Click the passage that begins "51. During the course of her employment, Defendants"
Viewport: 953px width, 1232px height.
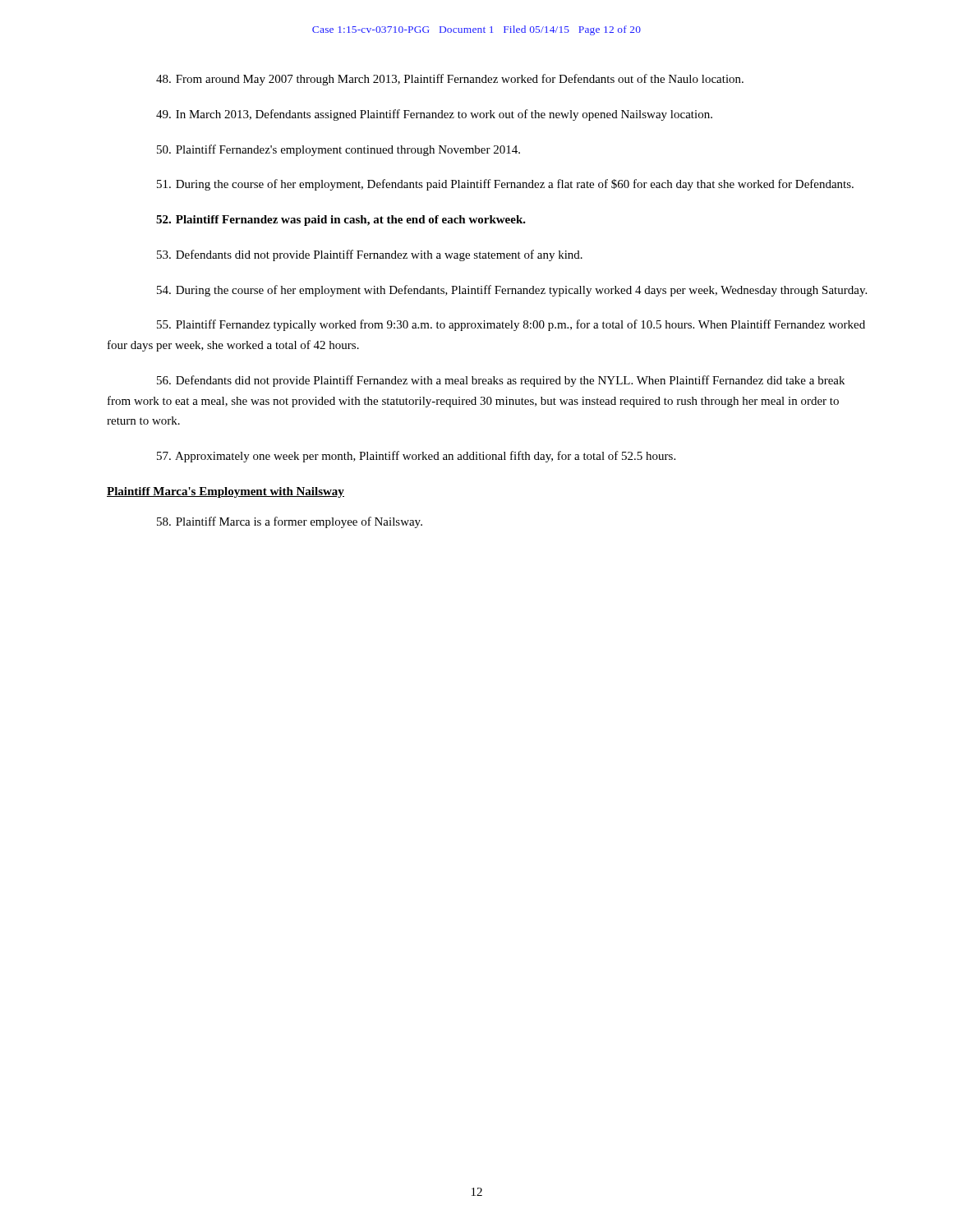(x=481, y=184)
